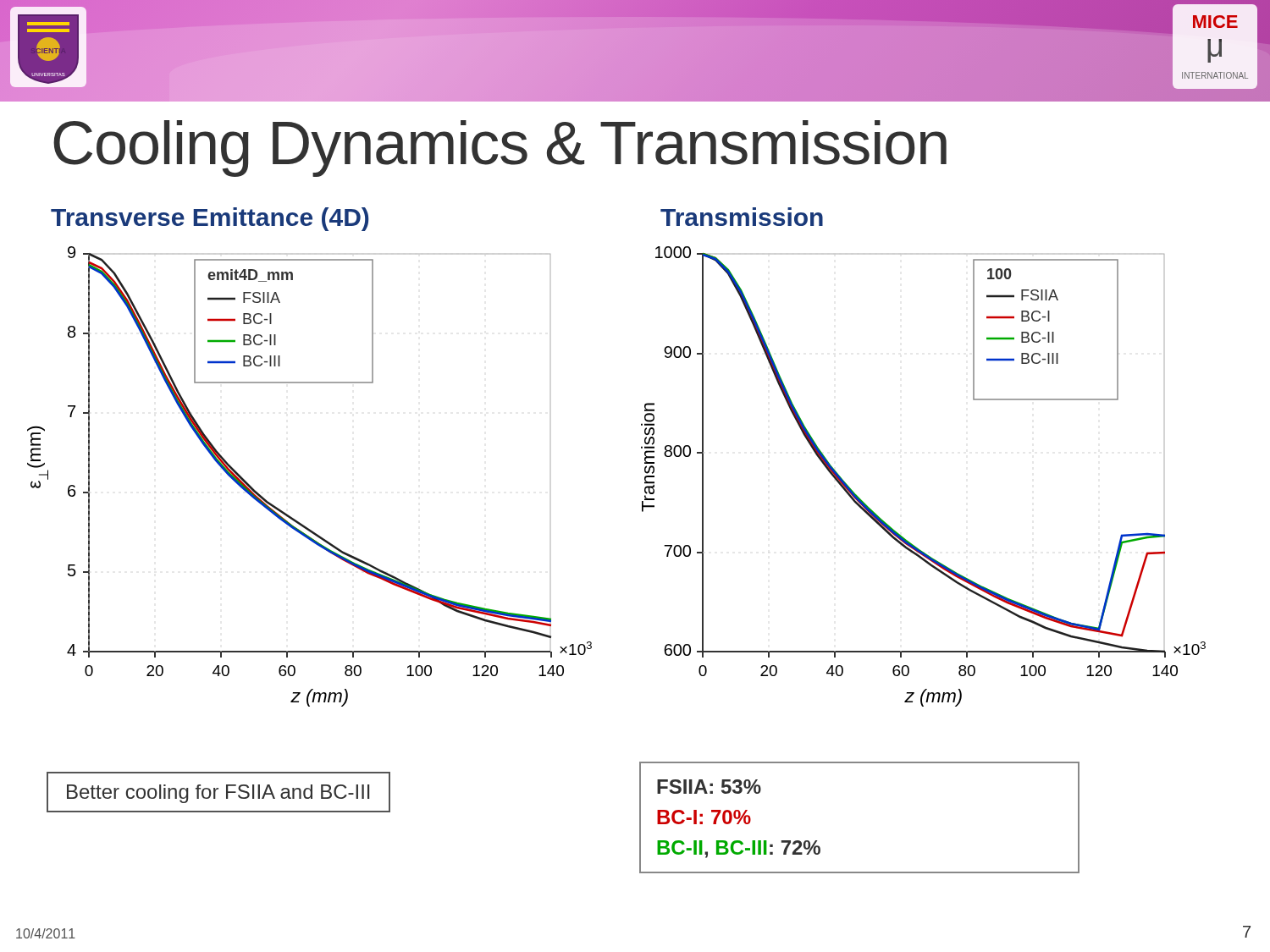This screenshot has width=1270, height=952.
Task: Select the caption
Action: coord(218,792)
